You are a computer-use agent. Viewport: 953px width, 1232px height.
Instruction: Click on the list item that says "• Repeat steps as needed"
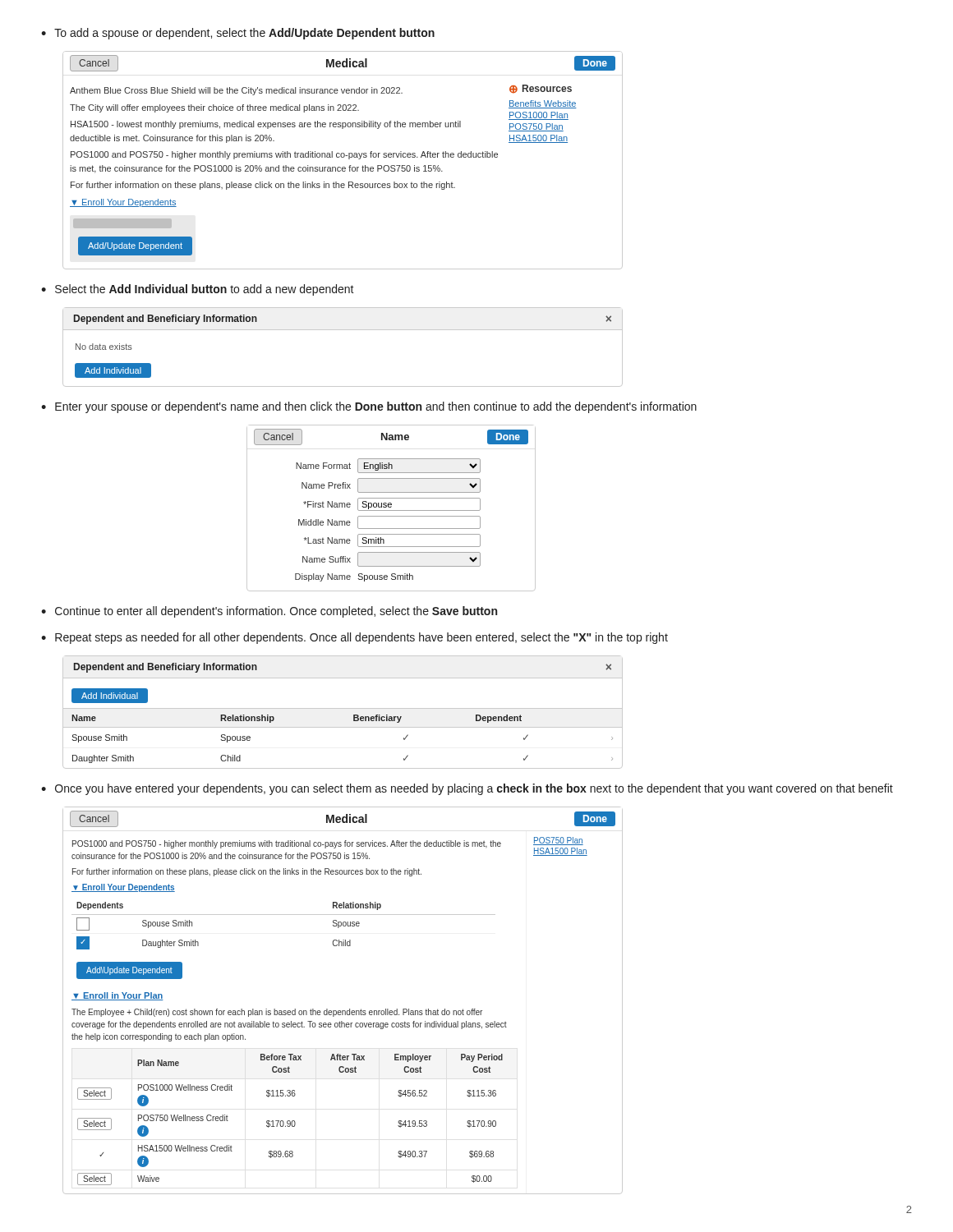[354, 638]
